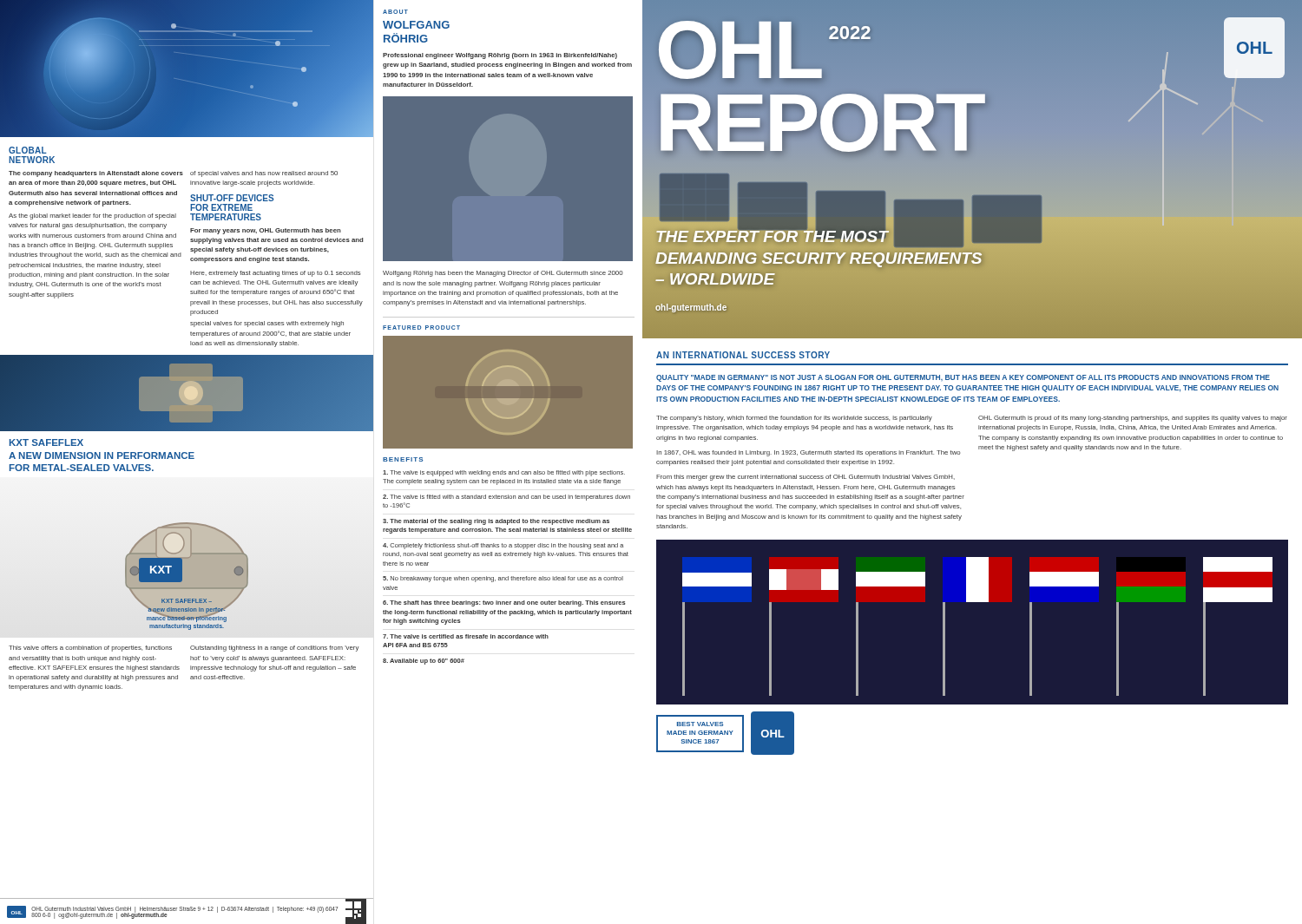
Task: Locate the text block that says "This valve offers a combination"
Action: 94,668
